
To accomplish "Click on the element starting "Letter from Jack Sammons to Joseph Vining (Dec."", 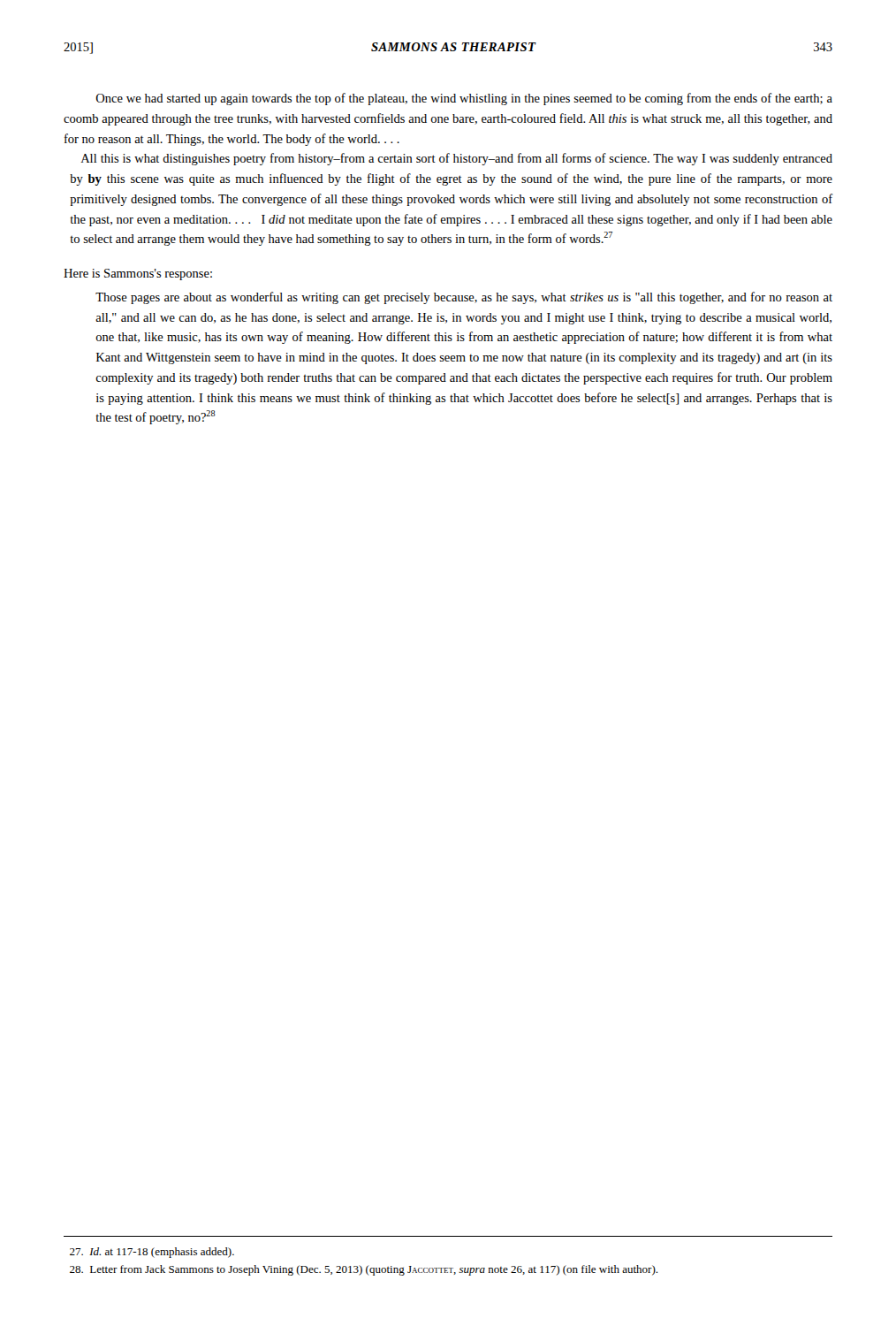I will click(448, 1269).
